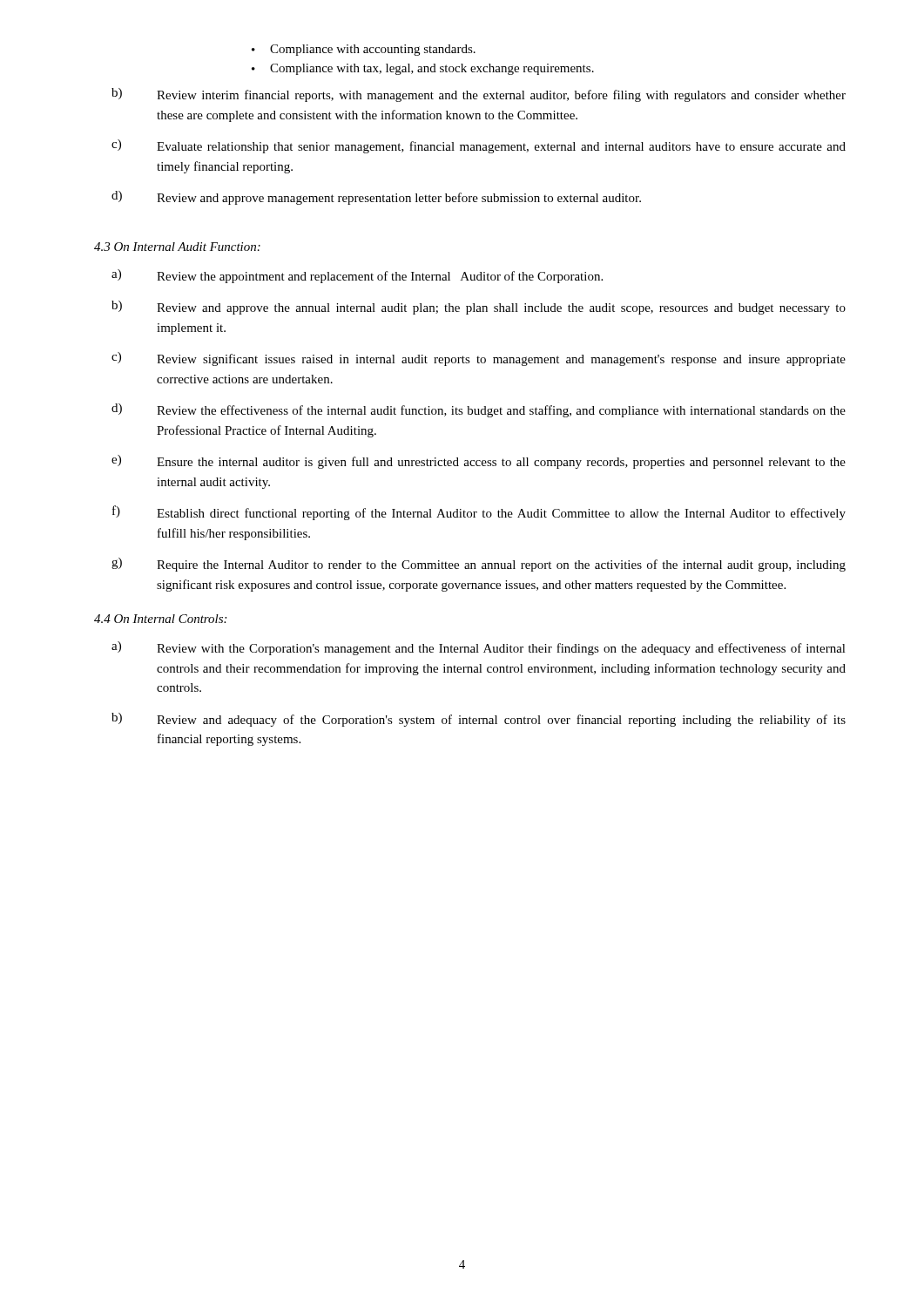Select the list item containing "d) Review the effectiveness of the"
Viewport: 924px width, 1307px height.
(470, 420)
